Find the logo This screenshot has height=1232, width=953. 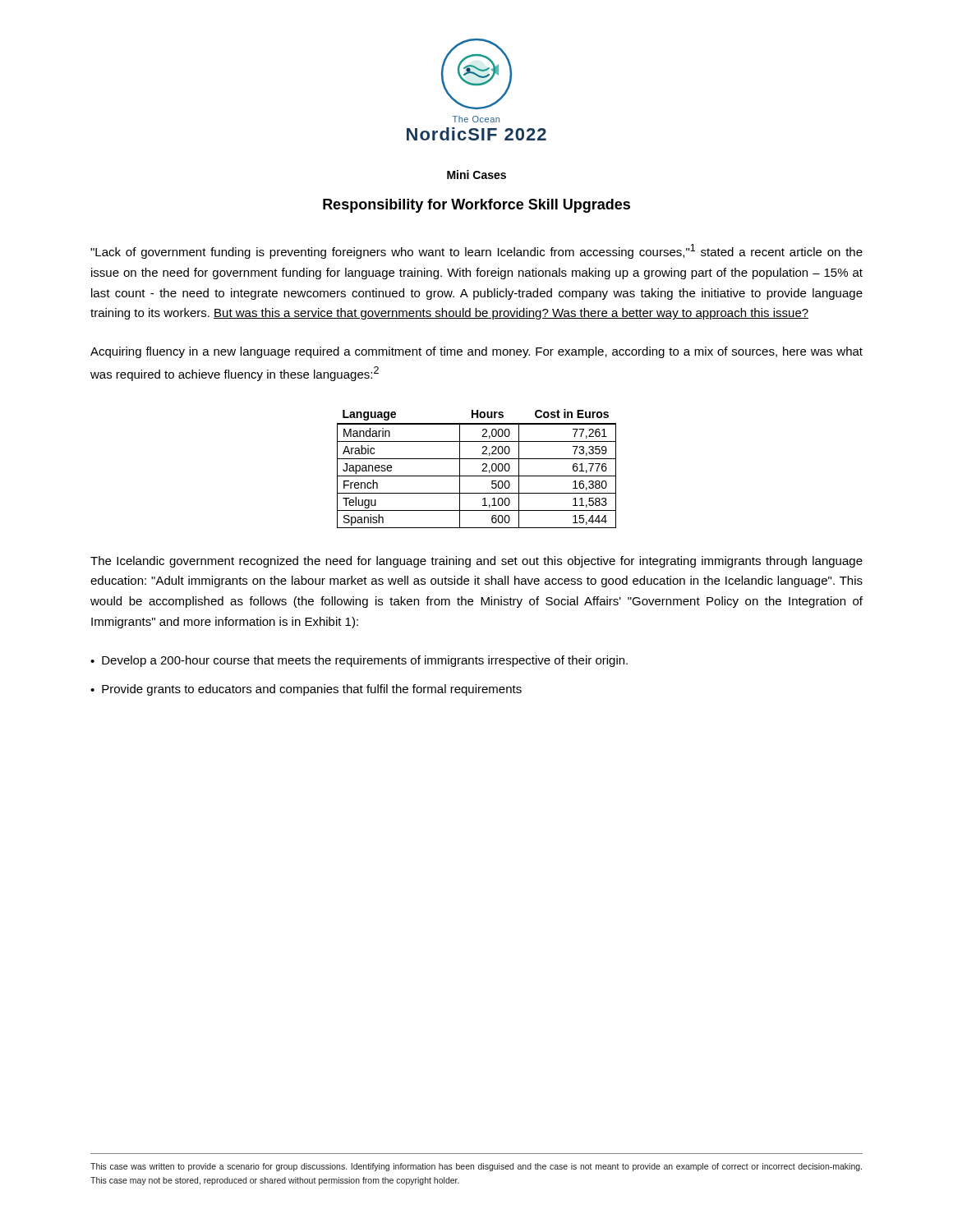coord(476,73)
